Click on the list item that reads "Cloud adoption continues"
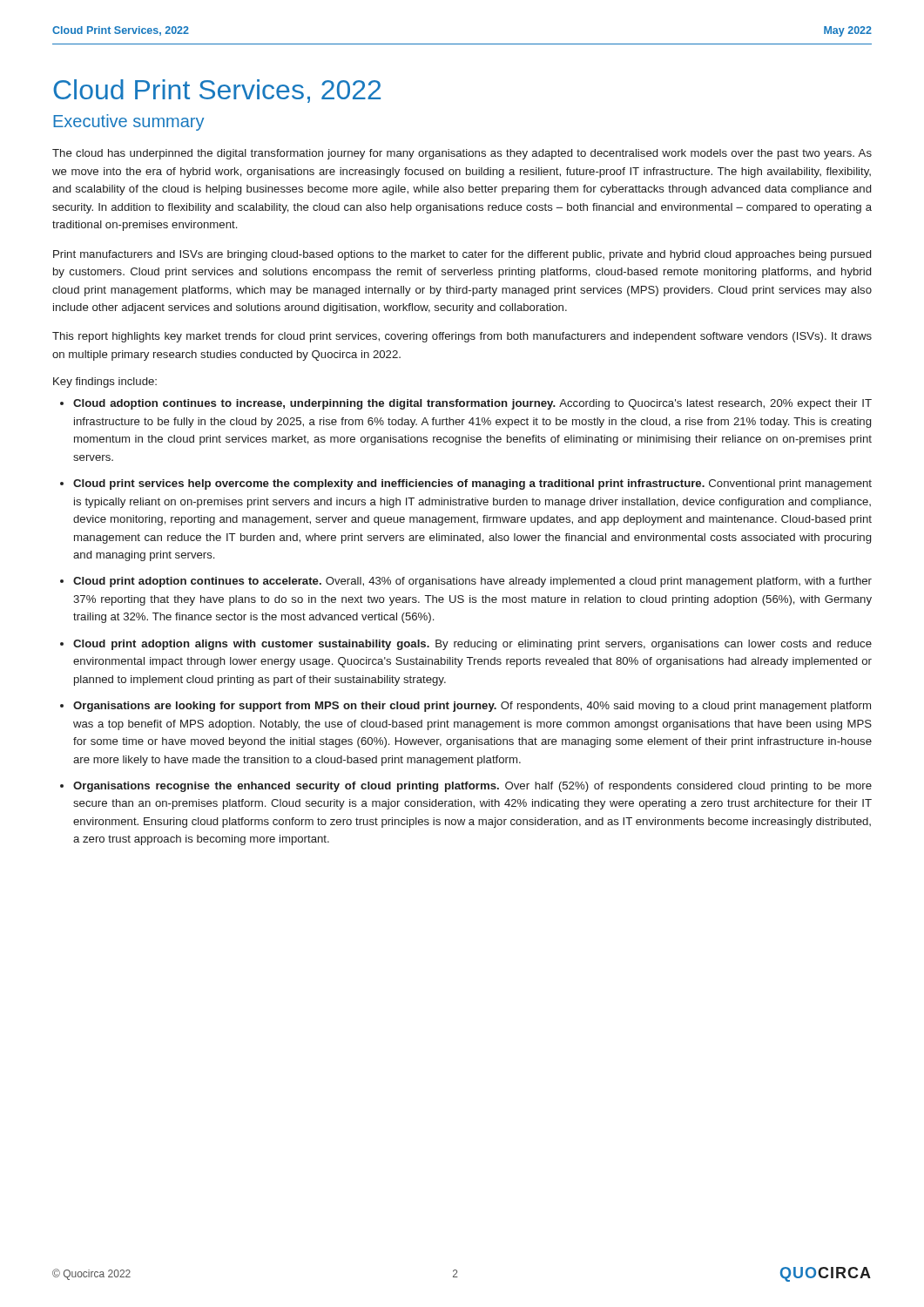Image resolution: width=924 pixels, height=1307 pixels. 472,430
